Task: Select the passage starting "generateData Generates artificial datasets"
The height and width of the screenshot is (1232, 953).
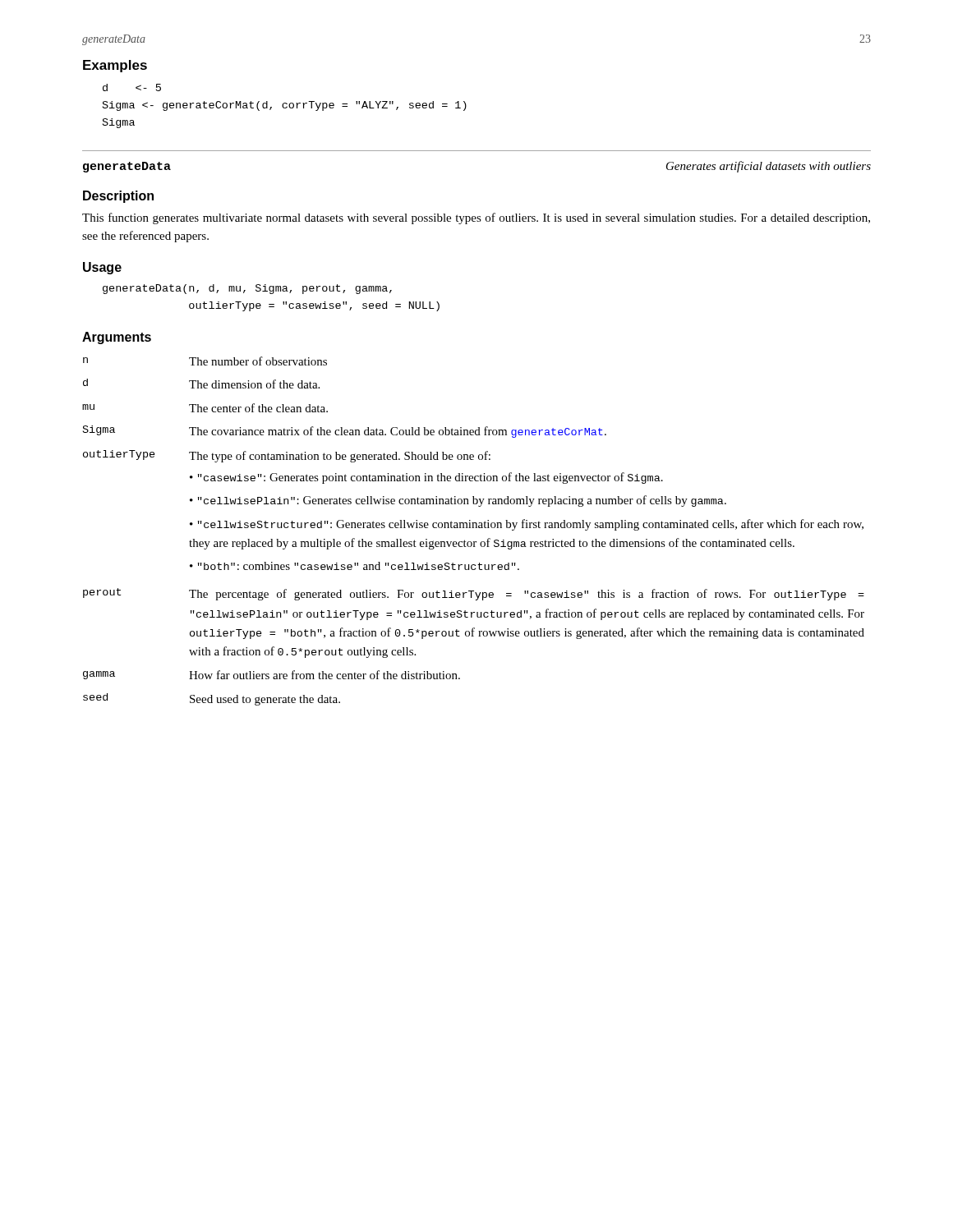Action: click(130, 166)
